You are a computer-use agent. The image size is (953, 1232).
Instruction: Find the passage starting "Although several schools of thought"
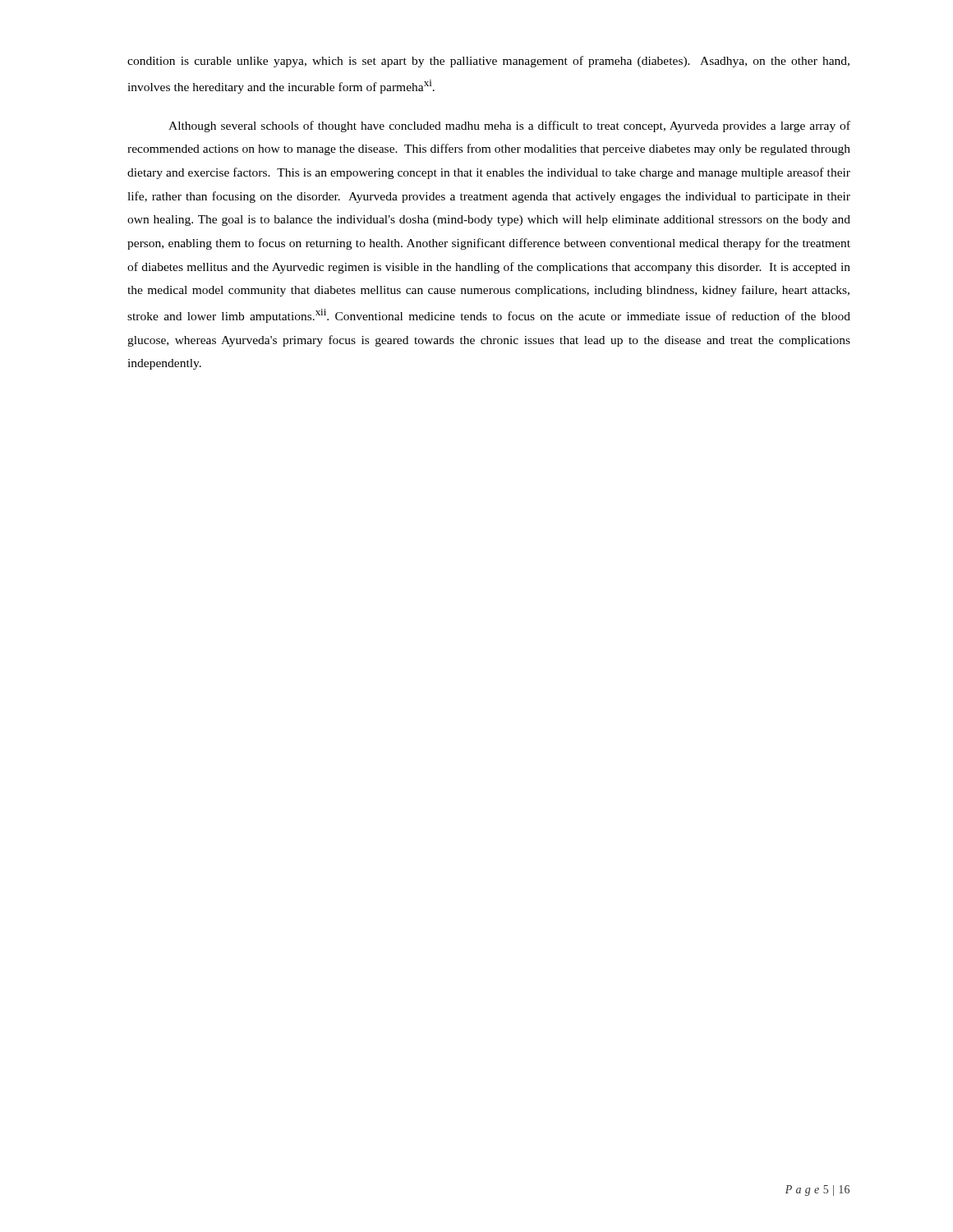(489, 244)
